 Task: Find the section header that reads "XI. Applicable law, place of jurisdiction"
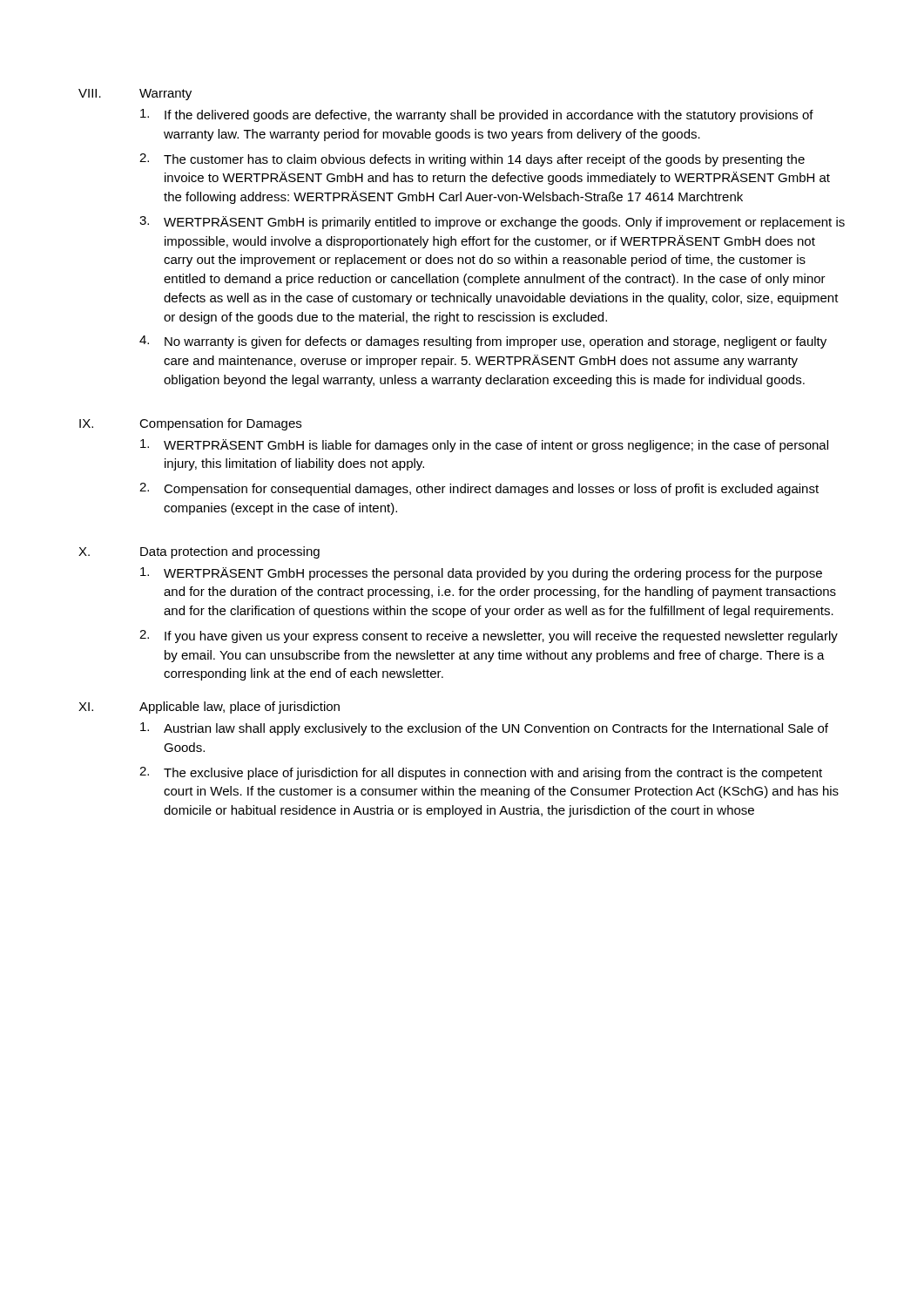(x=209, y=706)
